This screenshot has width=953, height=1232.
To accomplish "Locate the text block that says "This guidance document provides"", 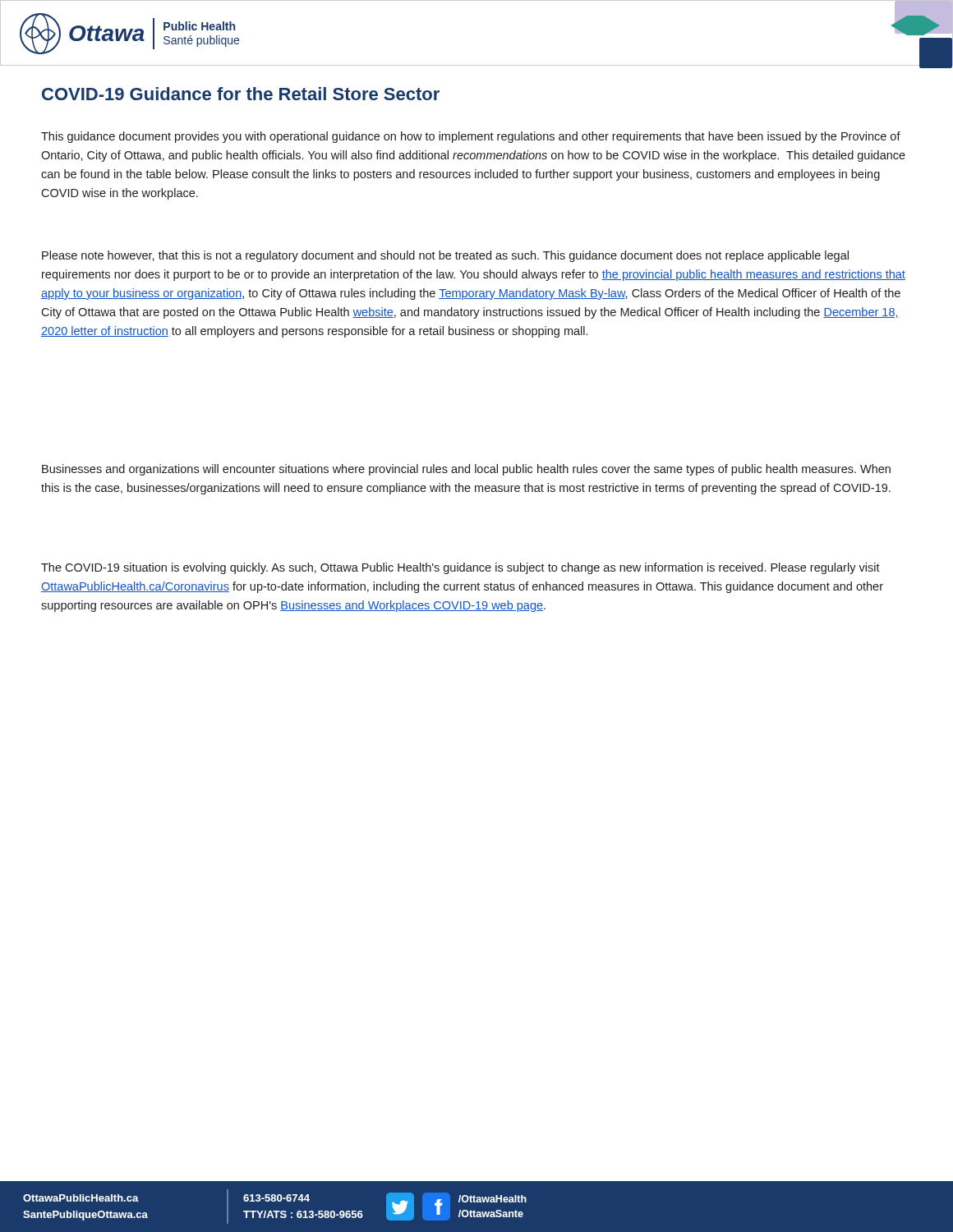I will [473, 165].
